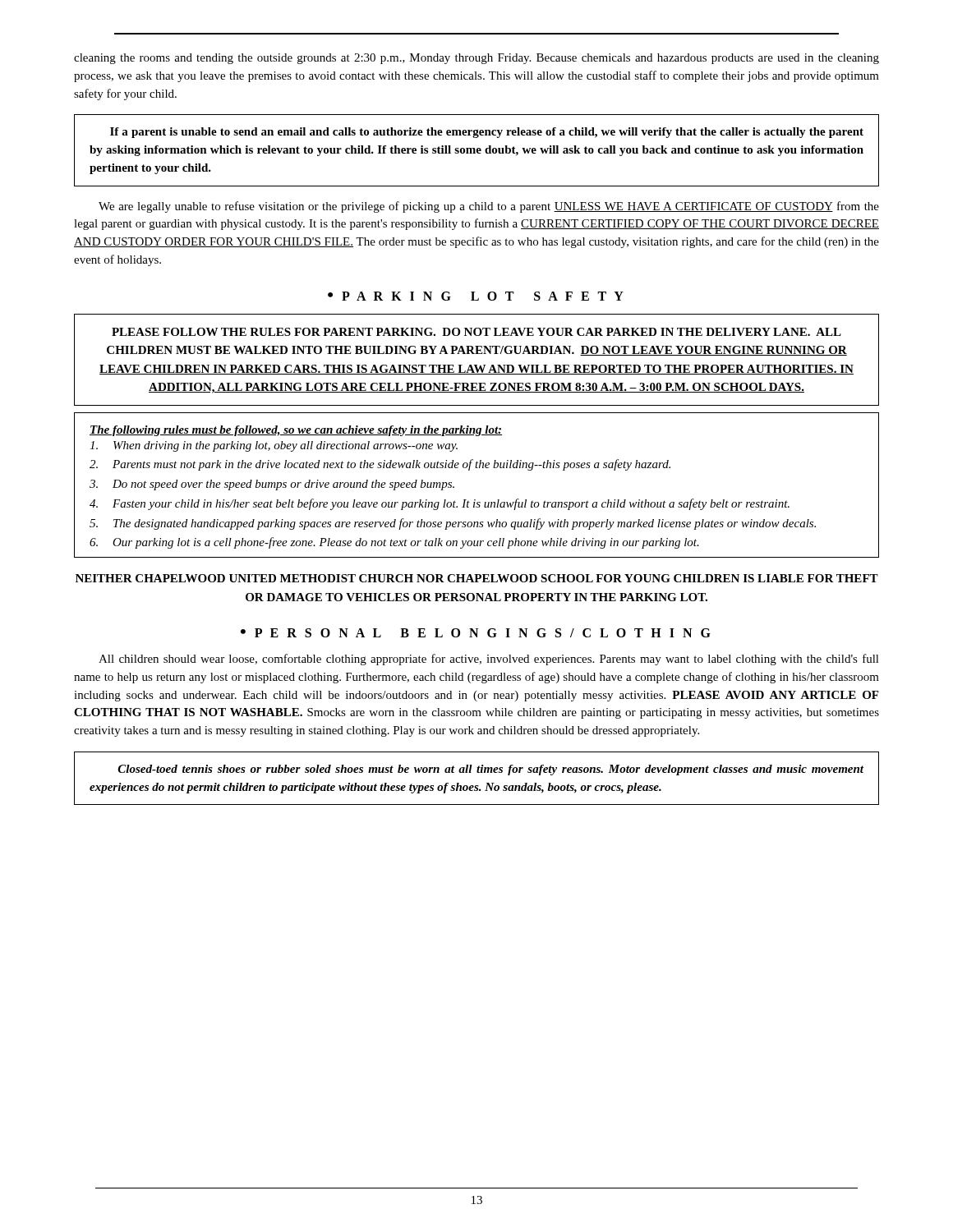Viewport: 953px width, 1232px height.
Task: Click on the list item that says "4. Fasten your child in his/her"
Action: point(440,504)
